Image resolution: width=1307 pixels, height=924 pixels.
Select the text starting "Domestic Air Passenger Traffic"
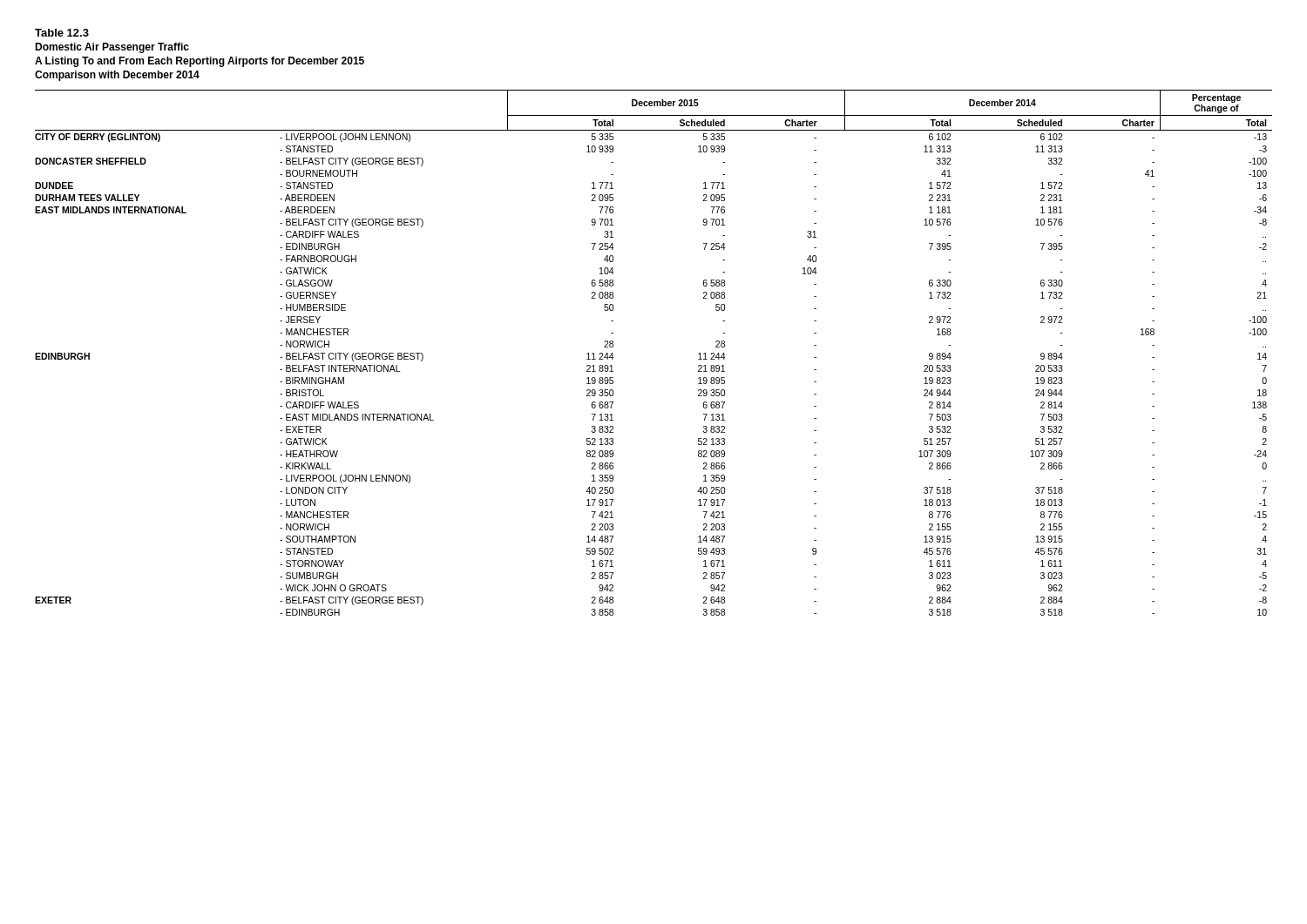(x=112, y=47)
